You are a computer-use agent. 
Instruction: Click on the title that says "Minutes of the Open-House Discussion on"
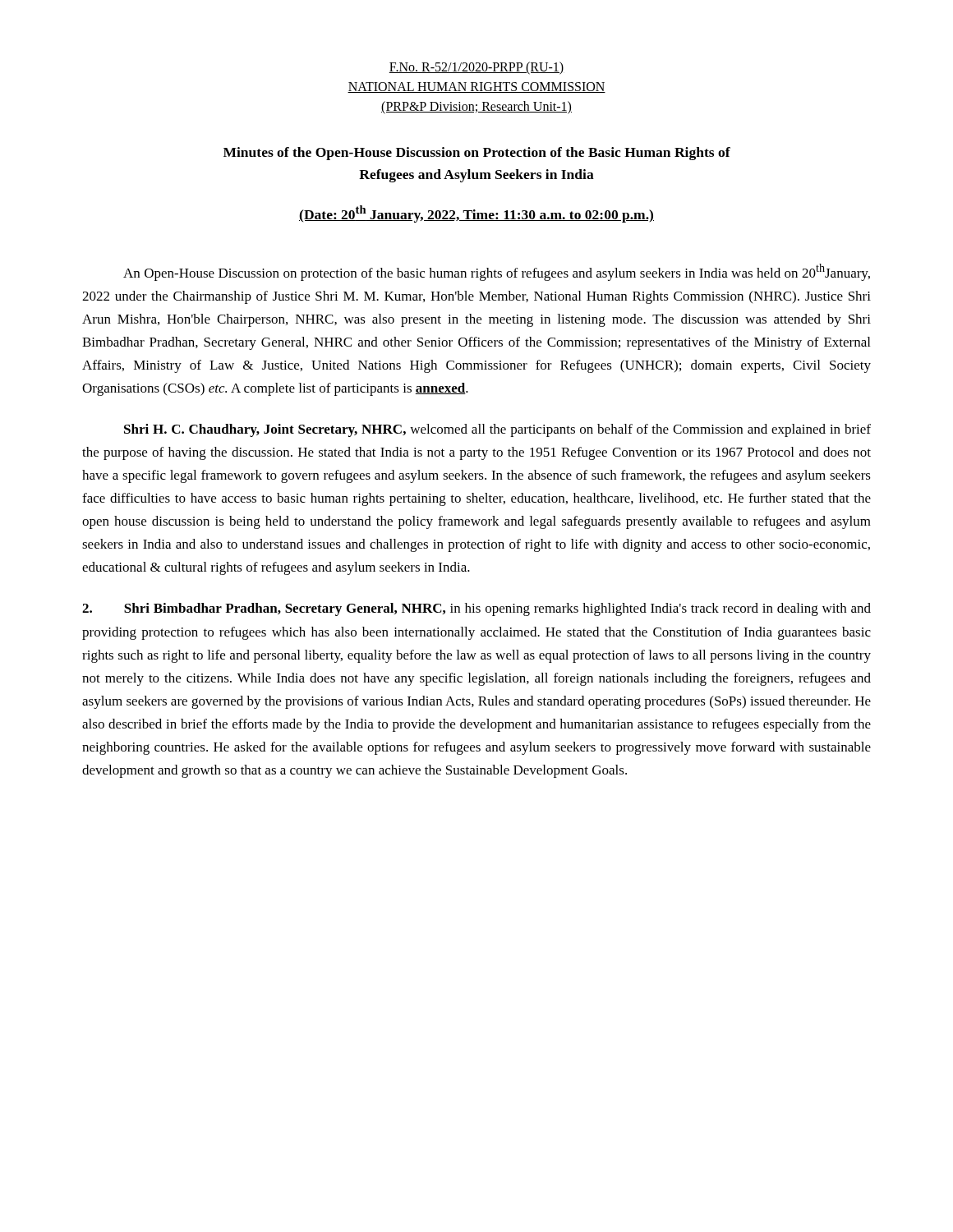click(x=476, y=164)
